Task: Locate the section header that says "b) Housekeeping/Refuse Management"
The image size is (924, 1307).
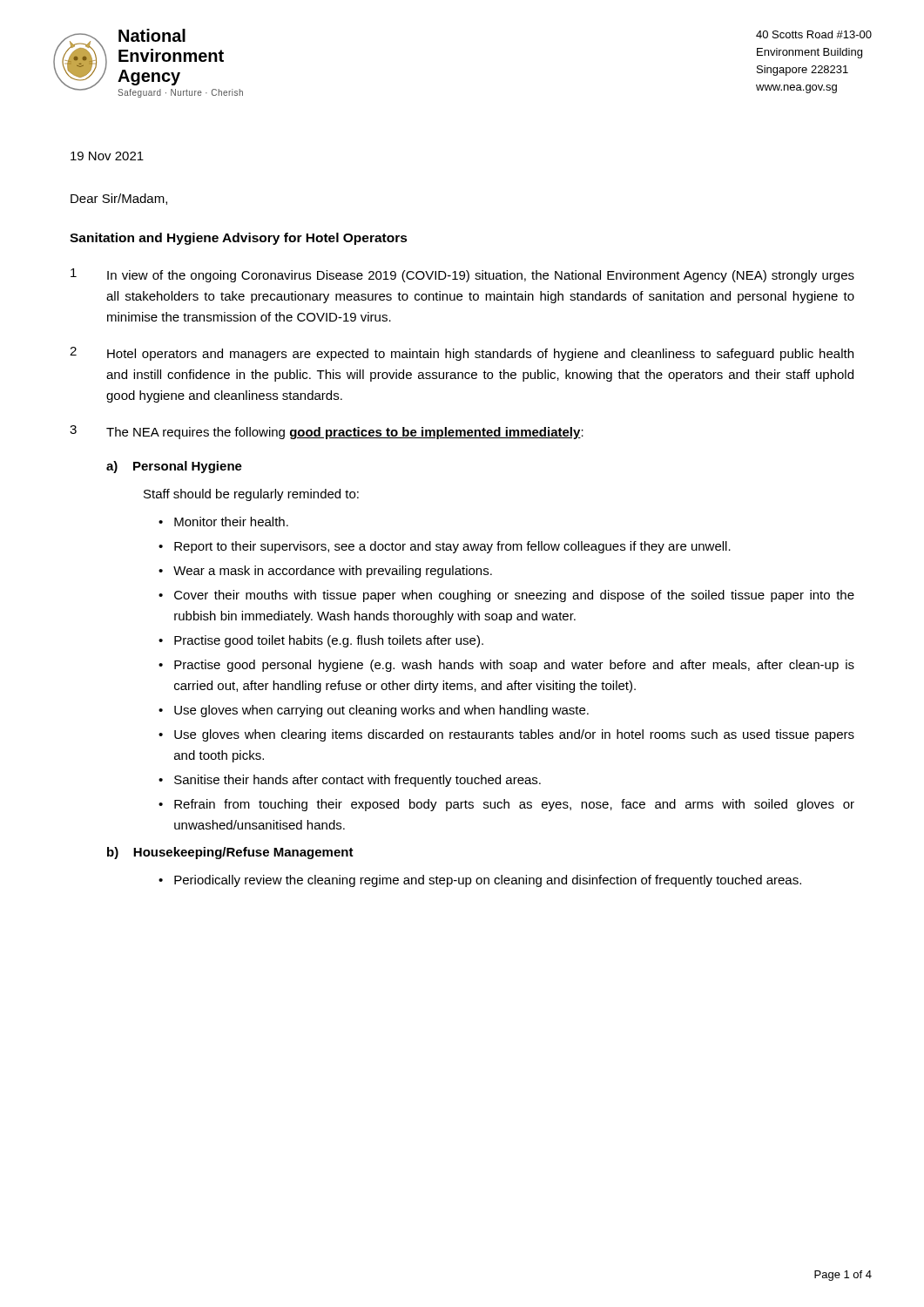Action: [x=230, y=852]
